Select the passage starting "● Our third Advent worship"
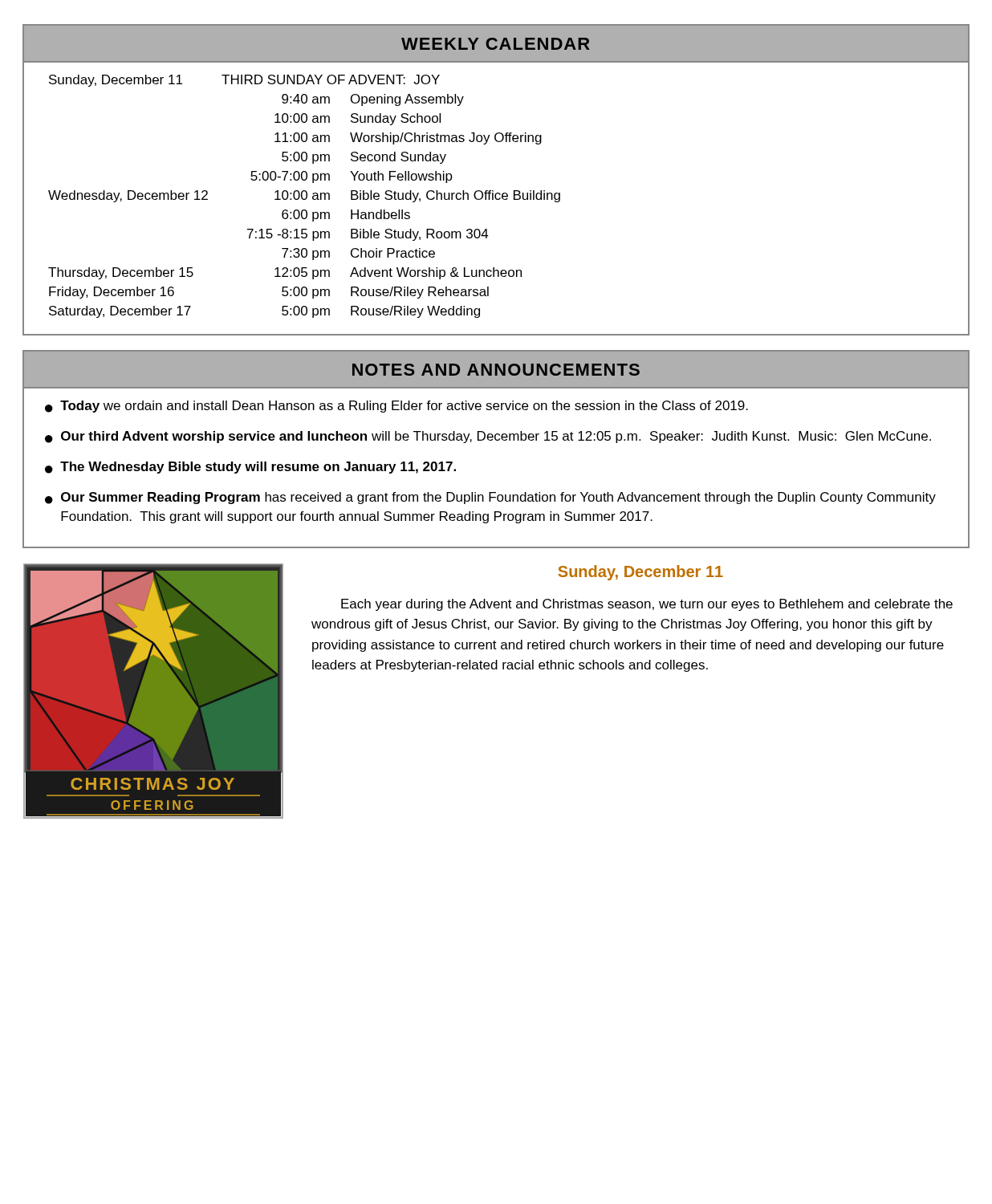Screen dimensions: 1204x992 [488, 439]
